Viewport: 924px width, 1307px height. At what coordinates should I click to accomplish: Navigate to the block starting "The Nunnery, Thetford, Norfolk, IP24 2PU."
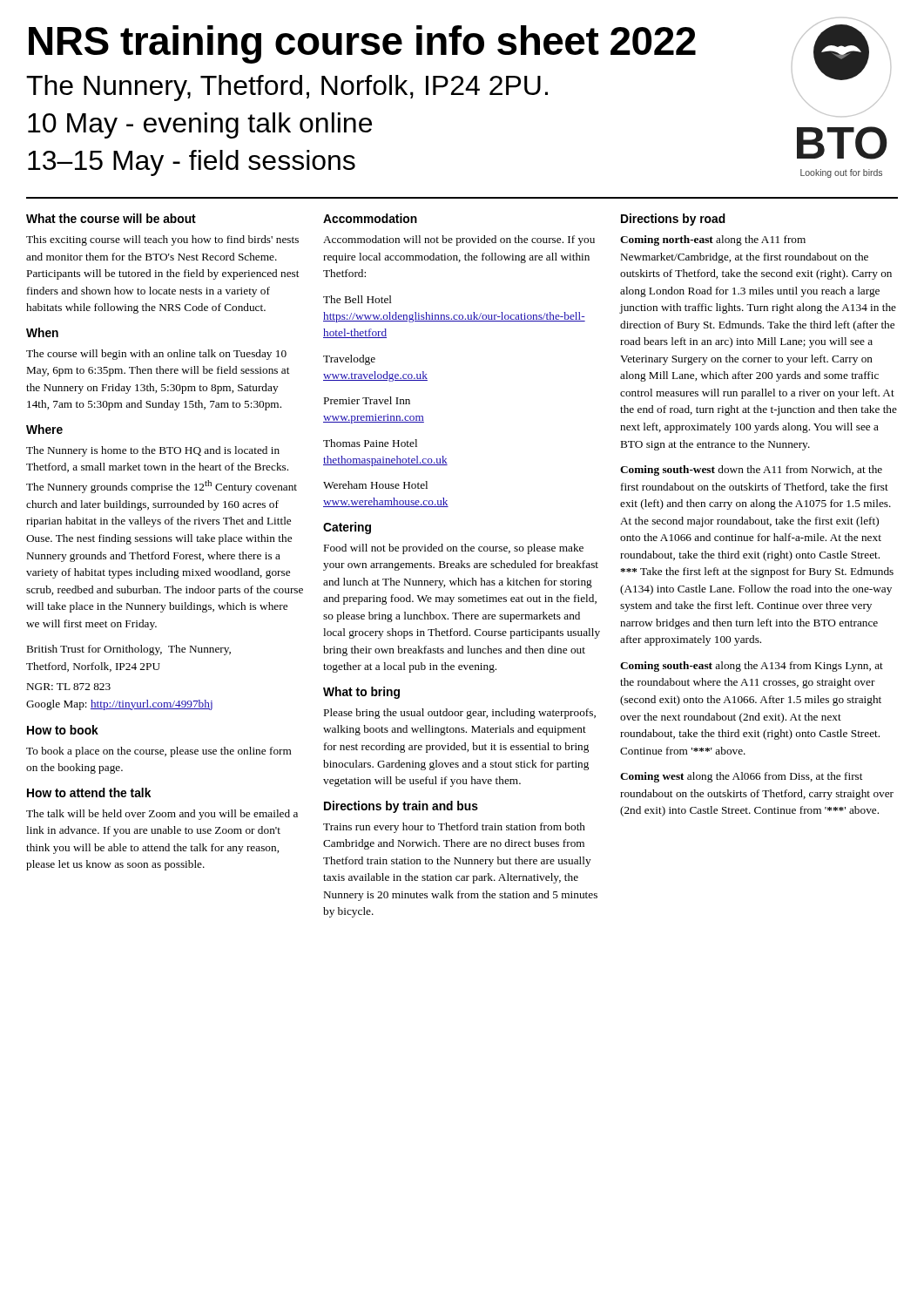click(x=462, y=123)
